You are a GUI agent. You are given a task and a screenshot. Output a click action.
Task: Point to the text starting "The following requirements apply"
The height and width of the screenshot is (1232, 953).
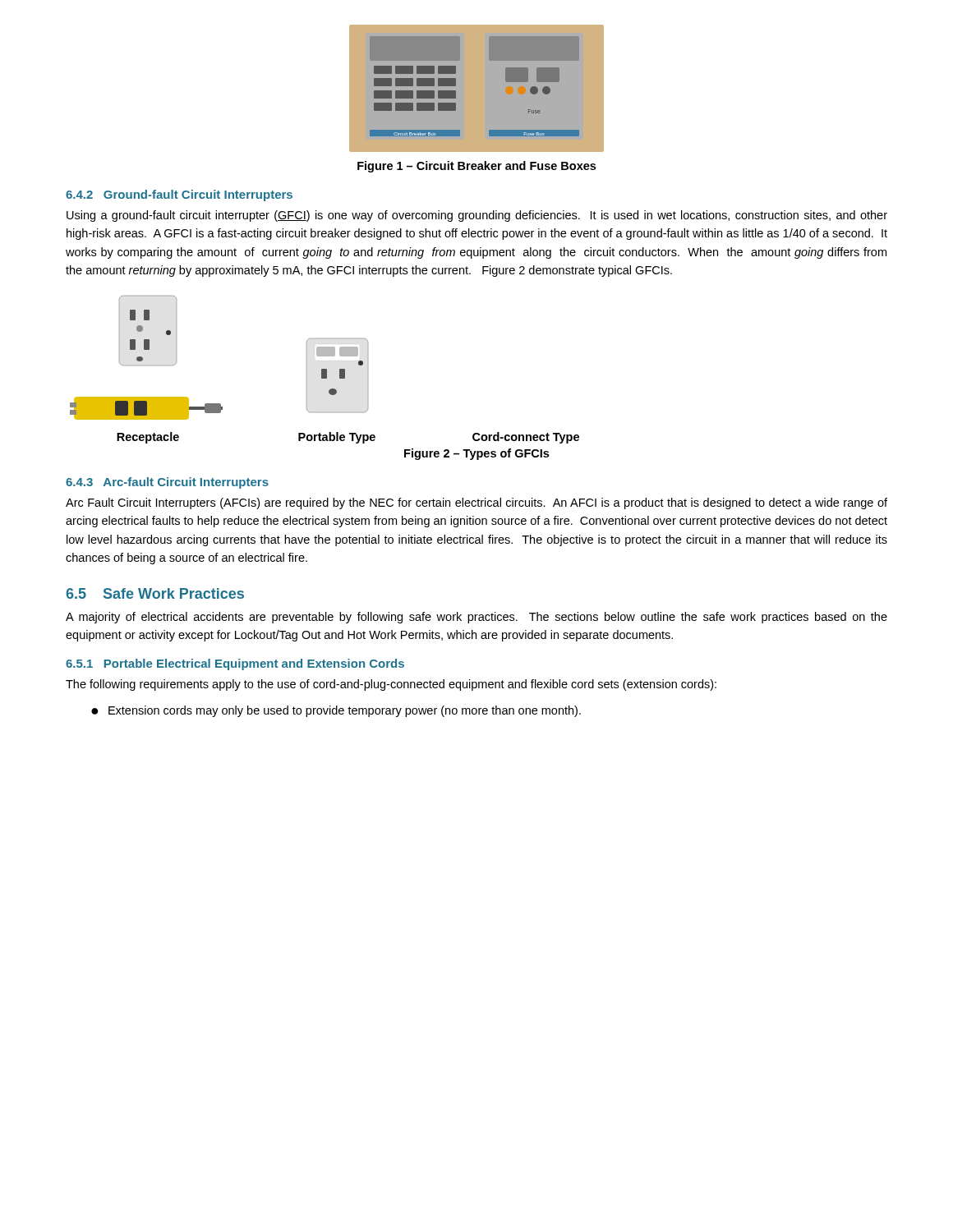click(392, 684)
